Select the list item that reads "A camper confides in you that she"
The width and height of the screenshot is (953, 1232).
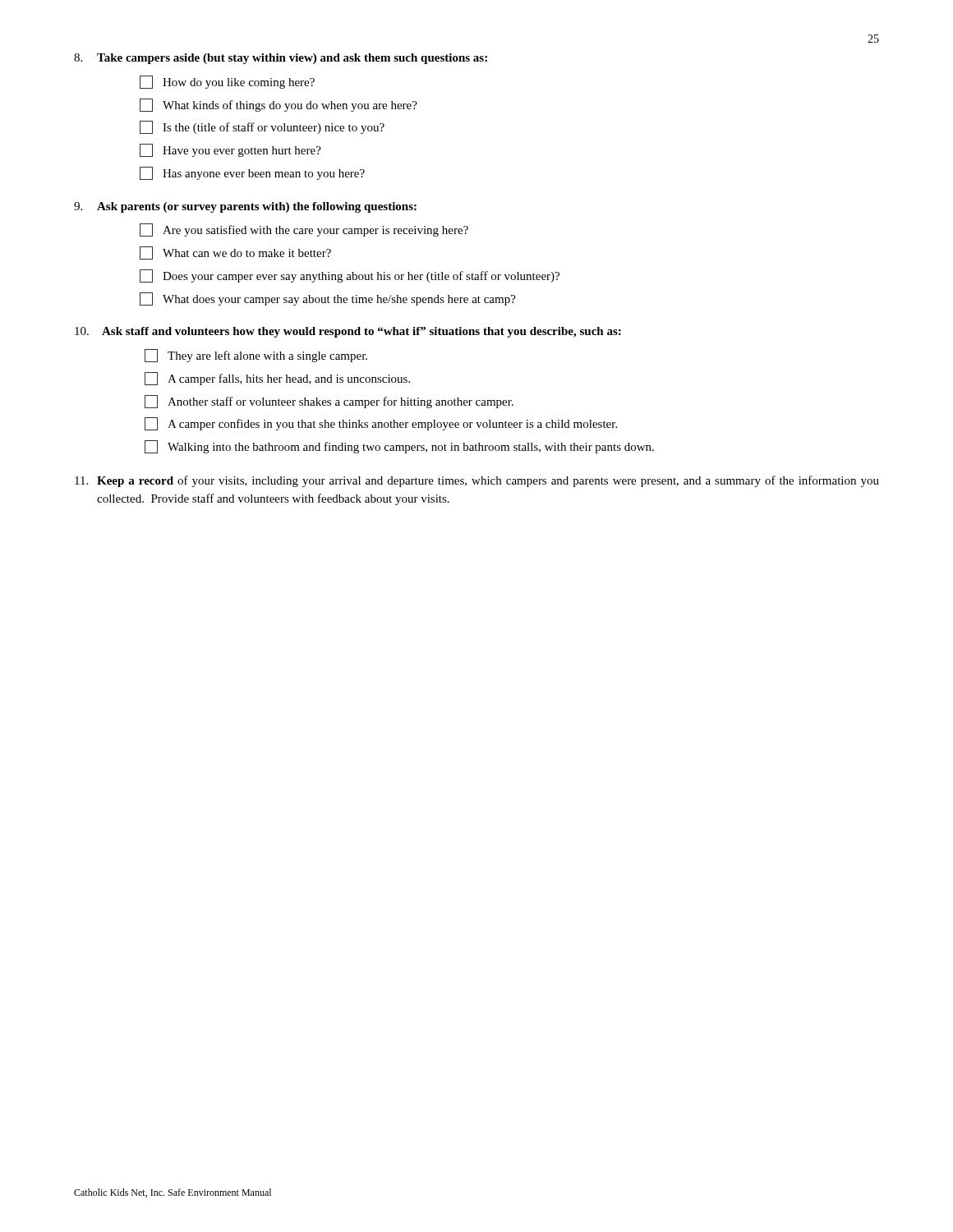click(x=512, y=425)
